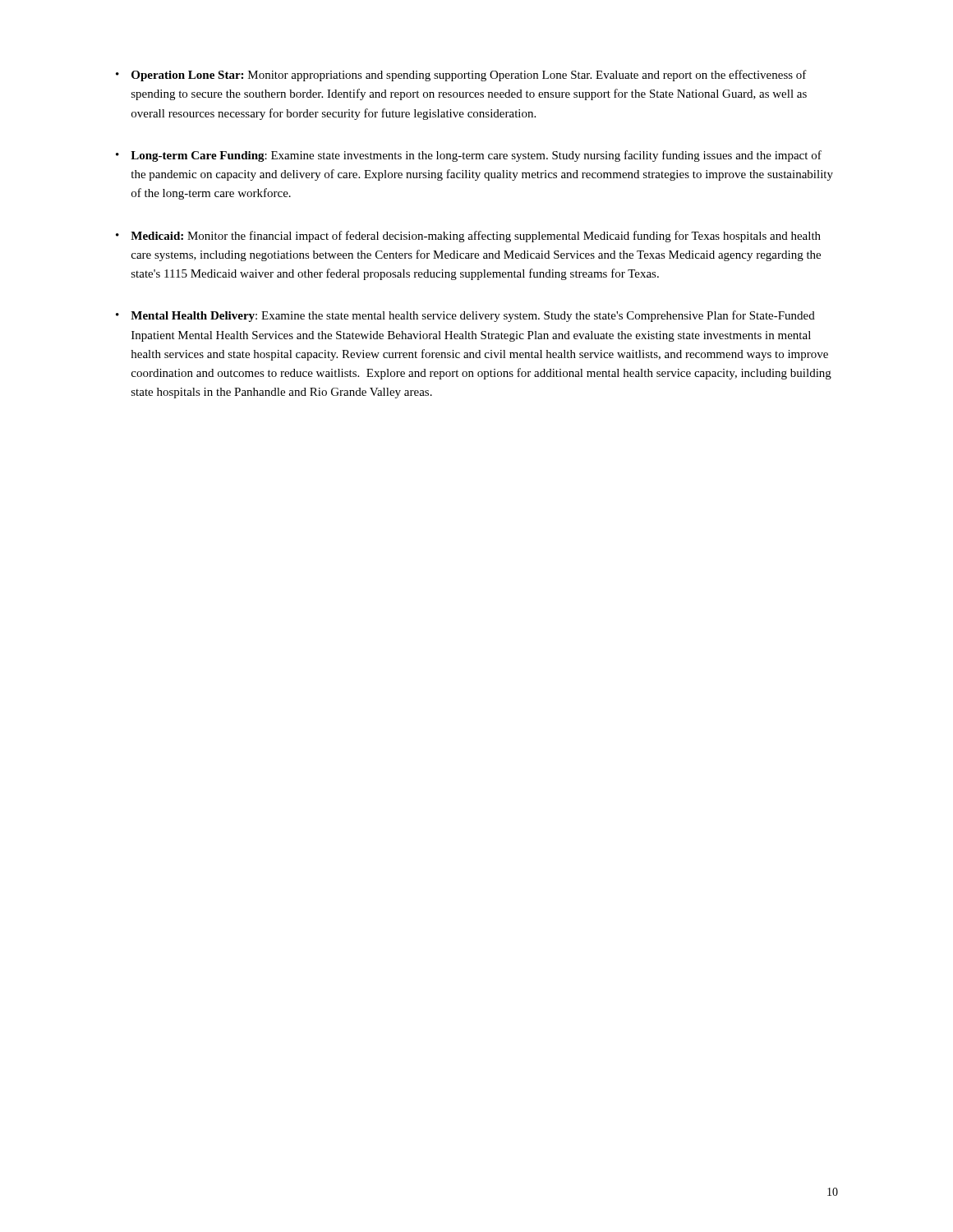Point to the block beginning "• Medicaid: Monitor the financial impact"

[x=476, y=255]
